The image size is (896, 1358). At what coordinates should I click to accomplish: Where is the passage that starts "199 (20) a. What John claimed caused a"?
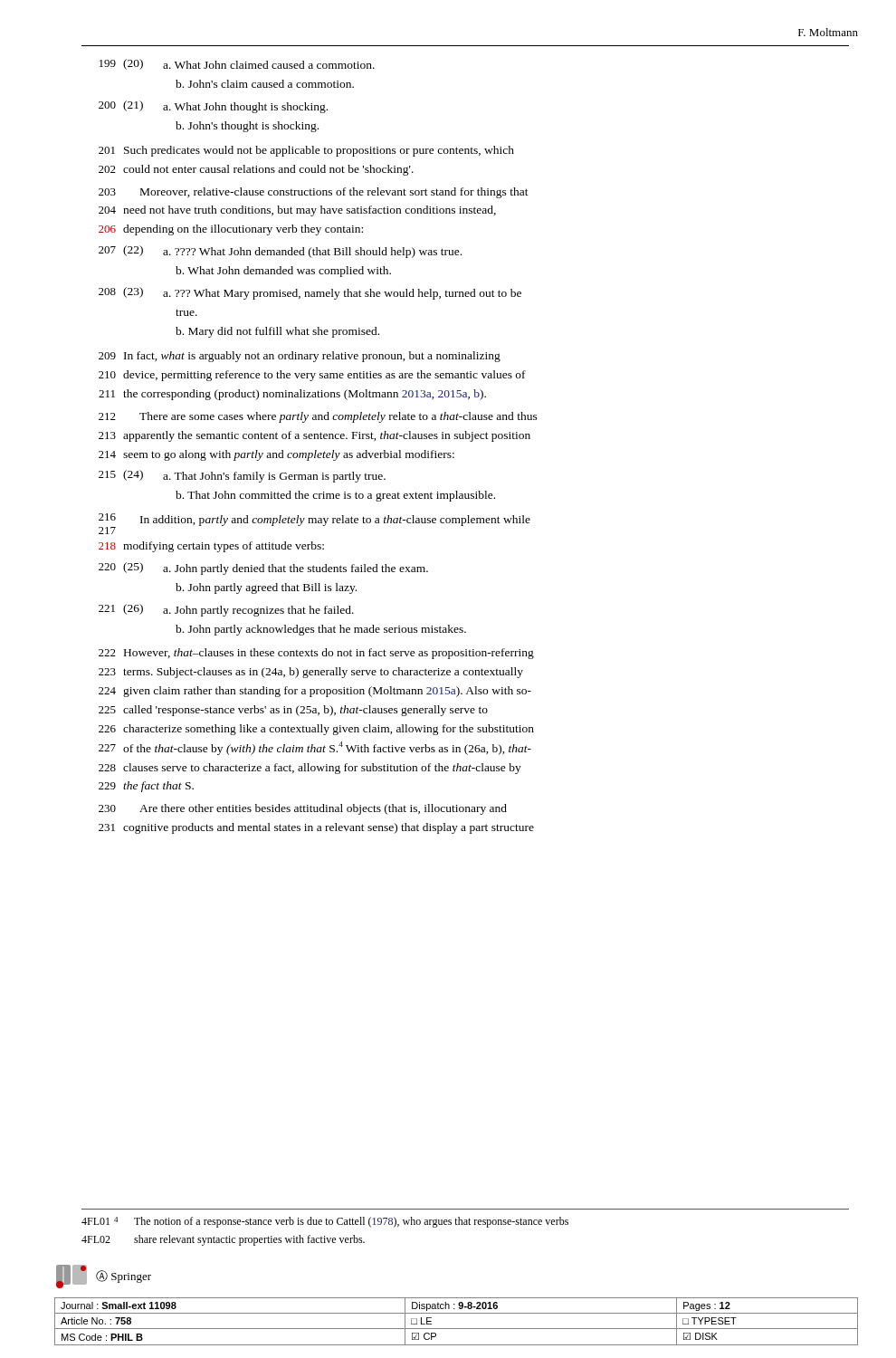[237, 64]
